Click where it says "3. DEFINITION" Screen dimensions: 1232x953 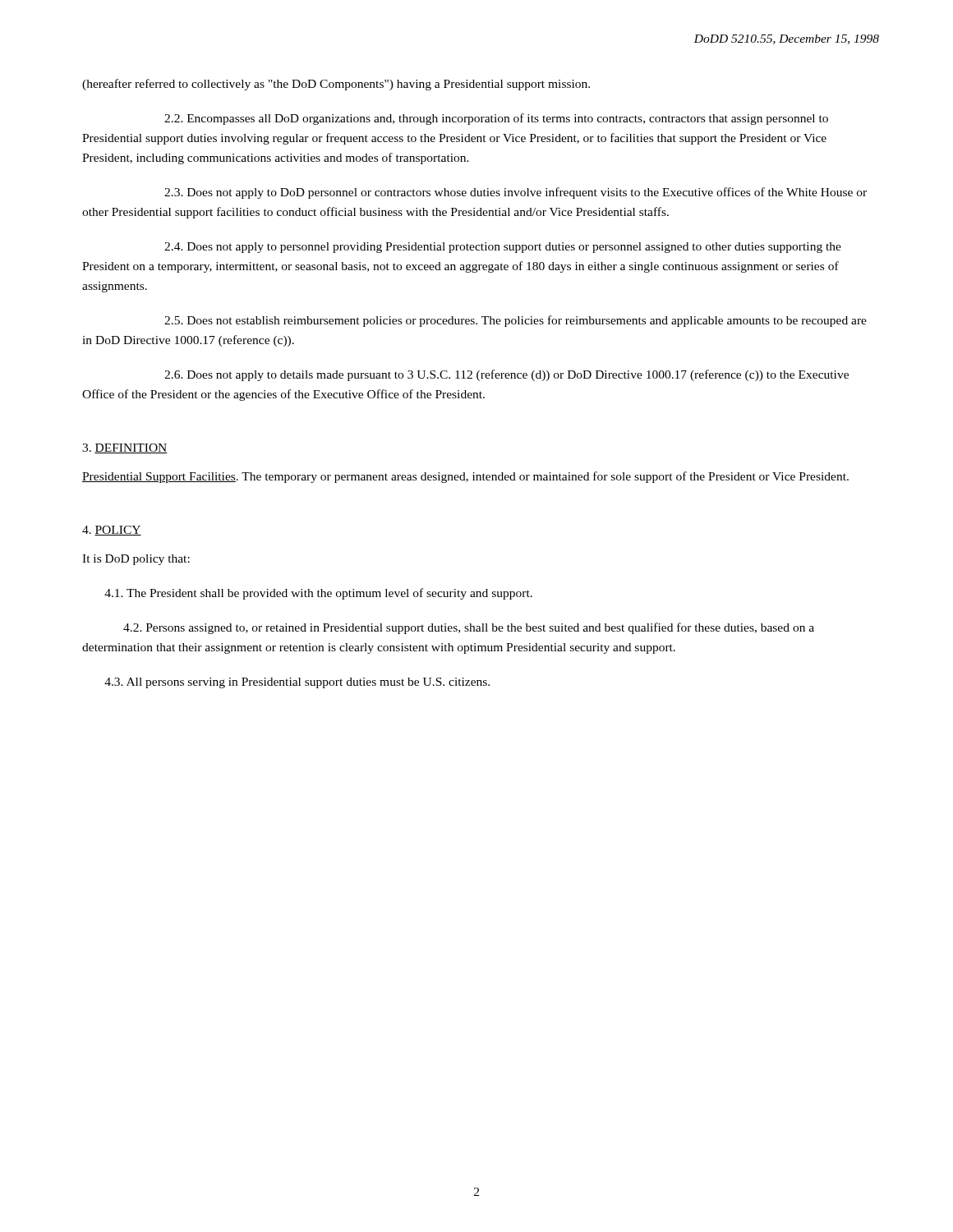(125, 447)
